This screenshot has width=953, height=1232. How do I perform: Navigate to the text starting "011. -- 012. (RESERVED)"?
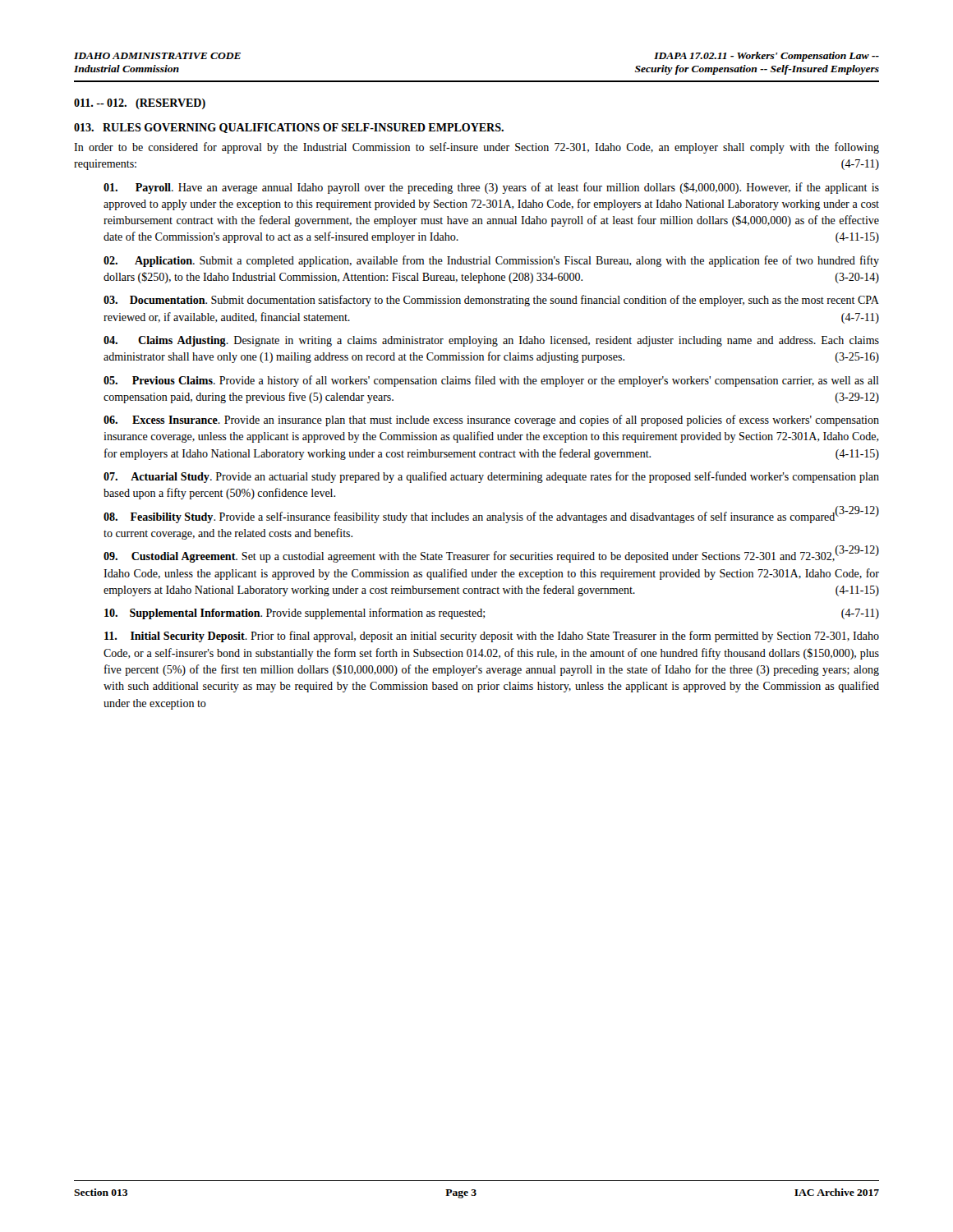tap(140, 103)
